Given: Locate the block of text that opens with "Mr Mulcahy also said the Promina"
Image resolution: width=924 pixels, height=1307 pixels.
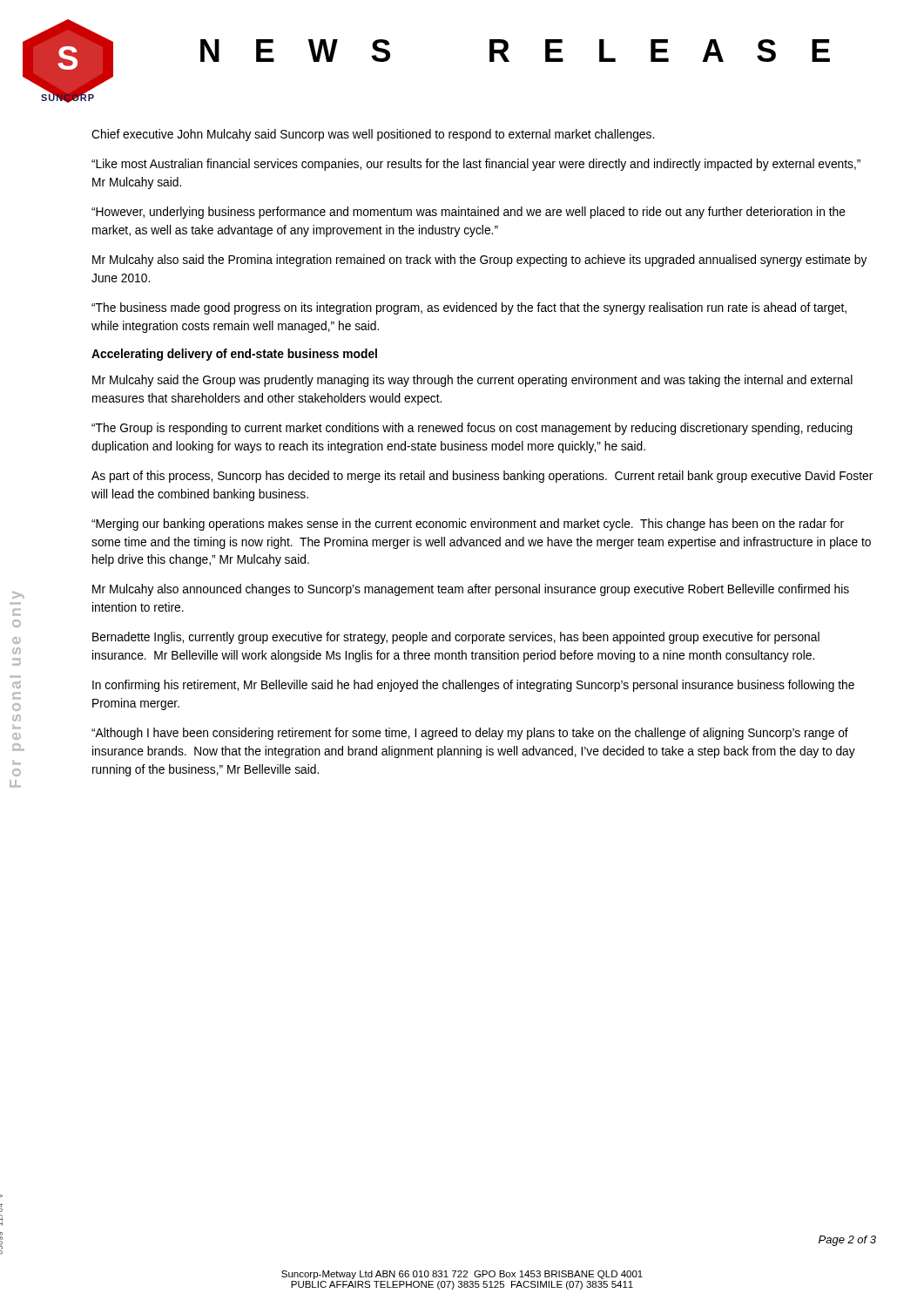Looking at the screenshot, I should [479, 269].
